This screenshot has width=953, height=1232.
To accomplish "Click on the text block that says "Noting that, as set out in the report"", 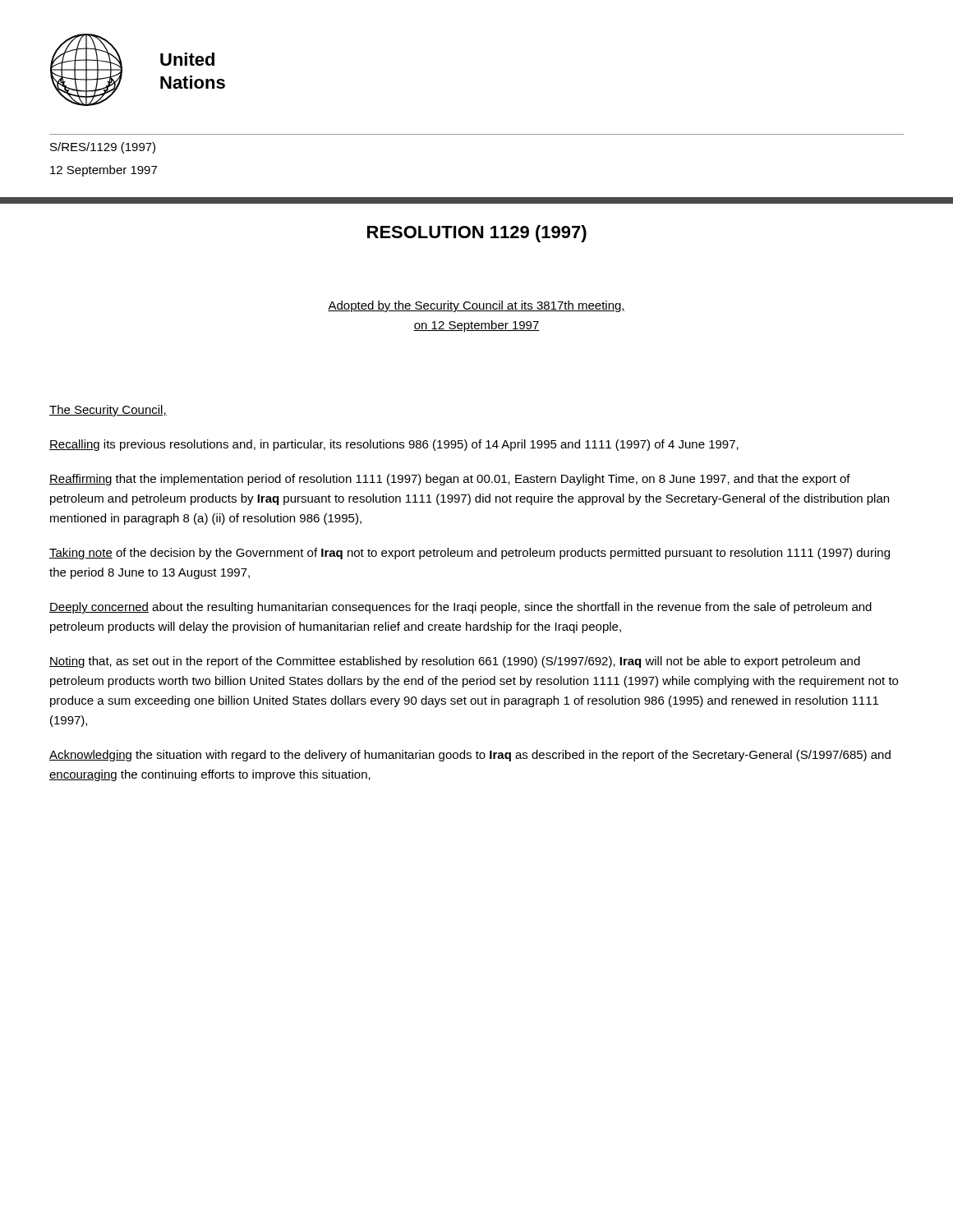I will click(474, 690).
